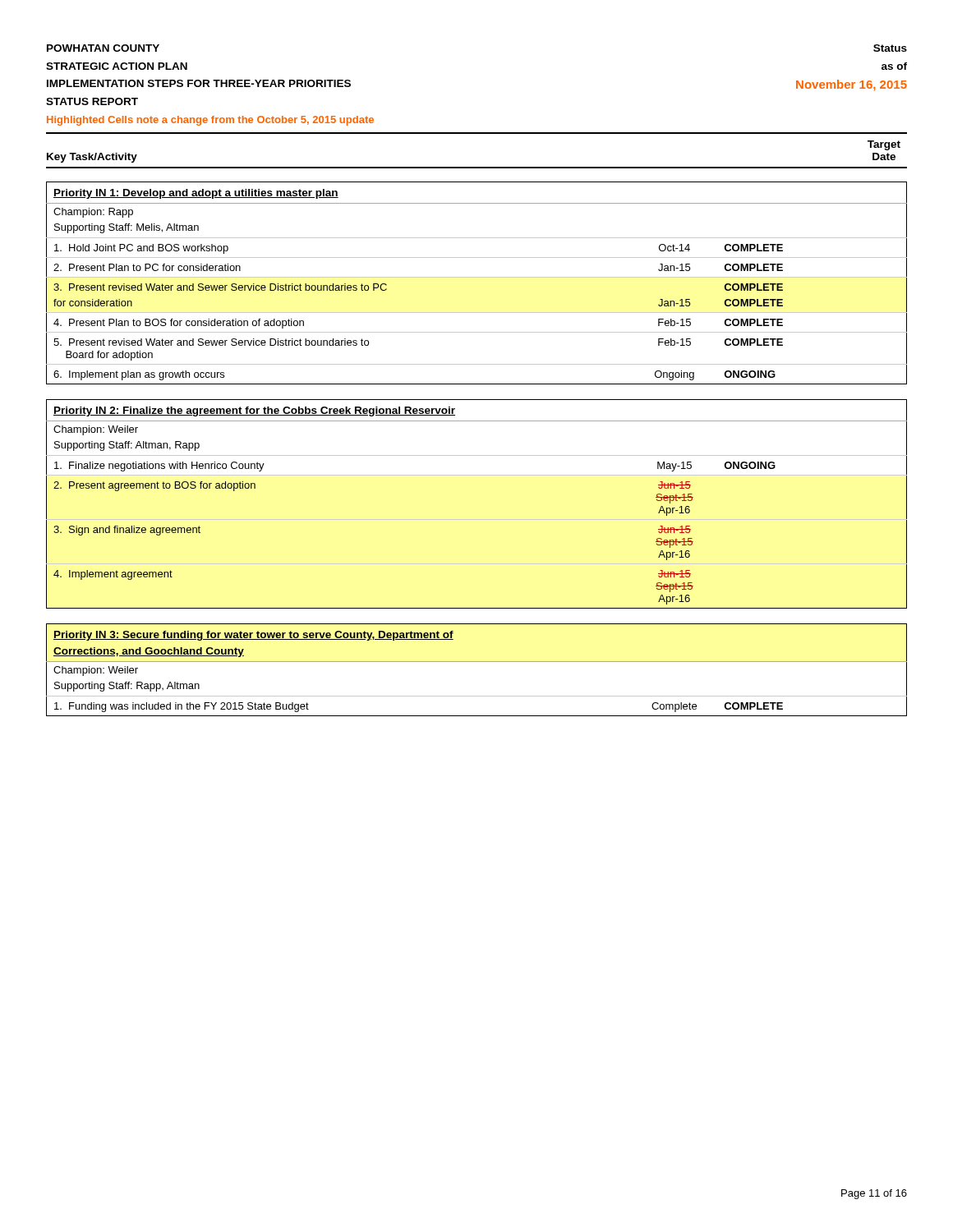Select the table that reads "Supporting Staff: Altman, Rapp"

(476, 504)
